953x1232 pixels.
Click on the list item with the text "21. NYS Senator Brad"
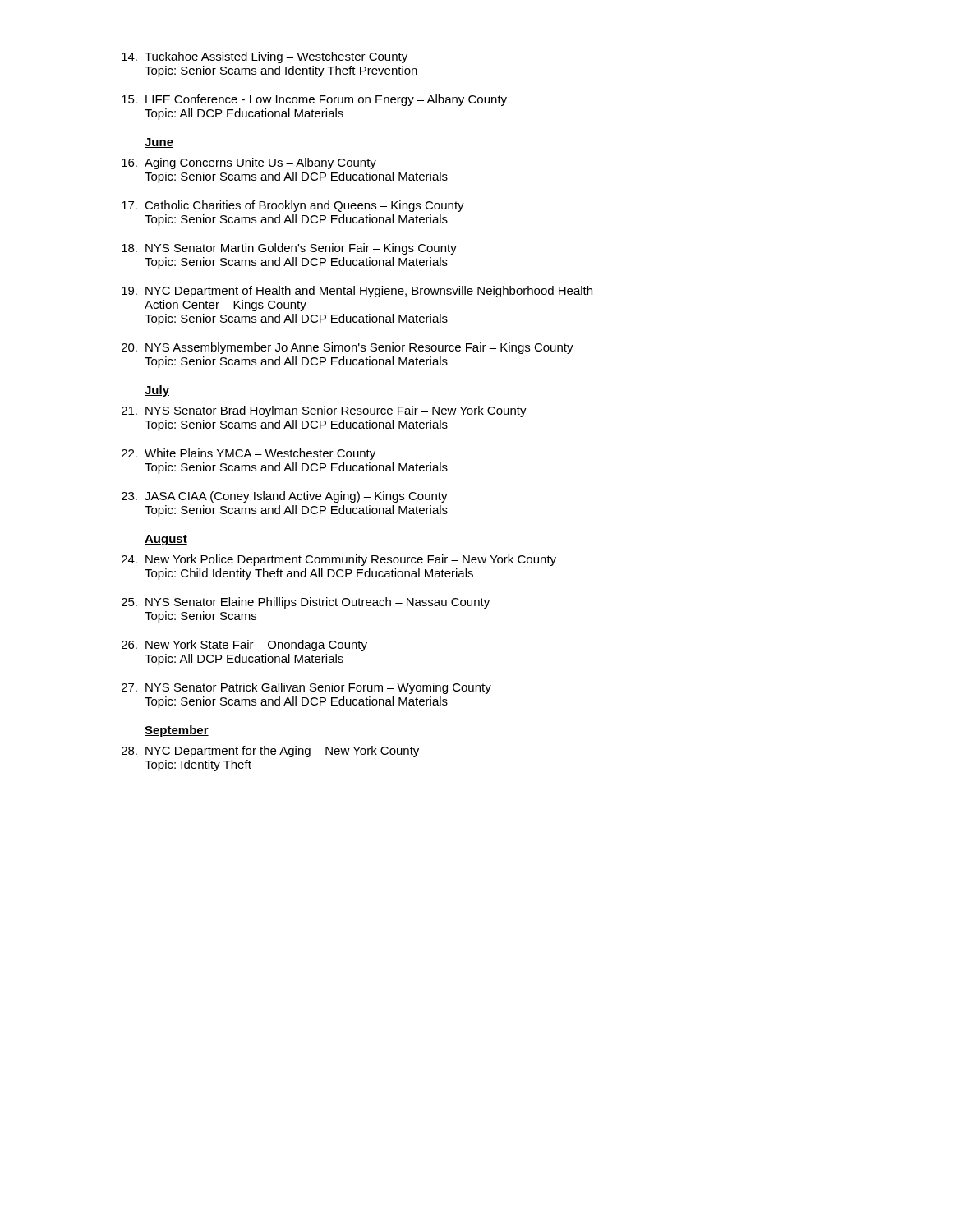(489, 417)
